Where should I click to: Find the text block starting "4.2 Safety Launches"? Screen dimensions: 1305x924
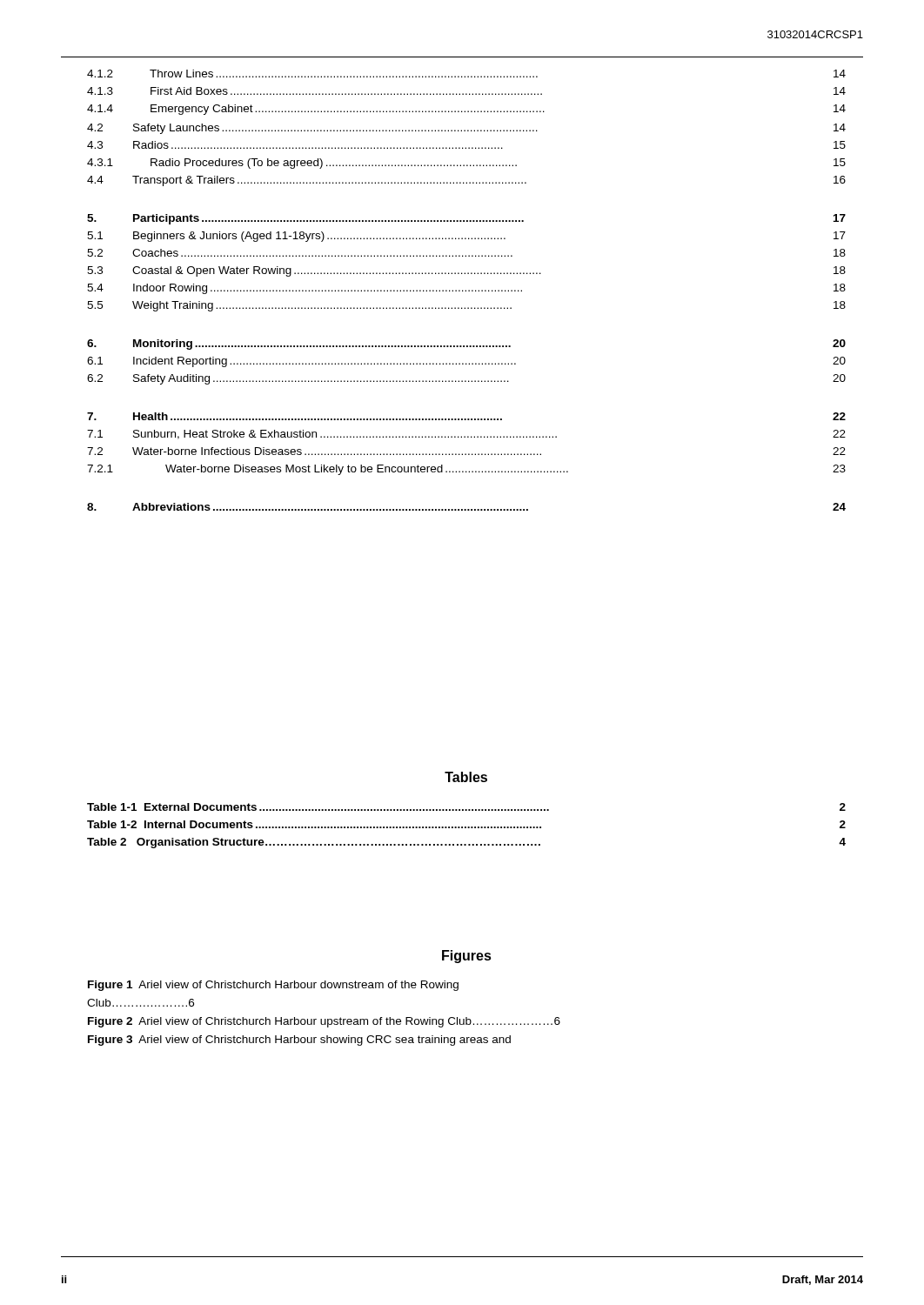tap(466, 127)
